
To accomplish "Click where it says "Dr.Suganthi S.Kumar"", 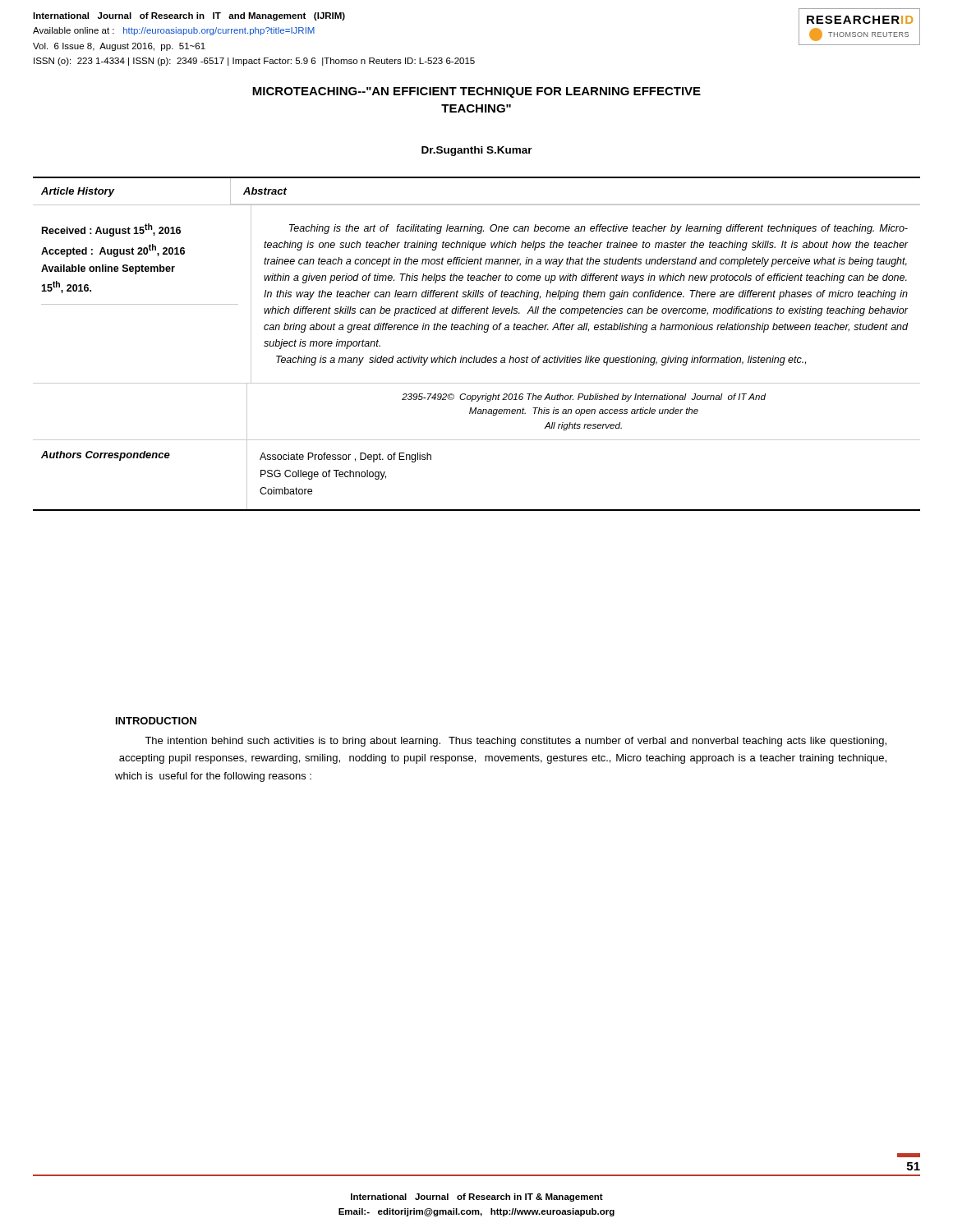I will tap(476, 150).
